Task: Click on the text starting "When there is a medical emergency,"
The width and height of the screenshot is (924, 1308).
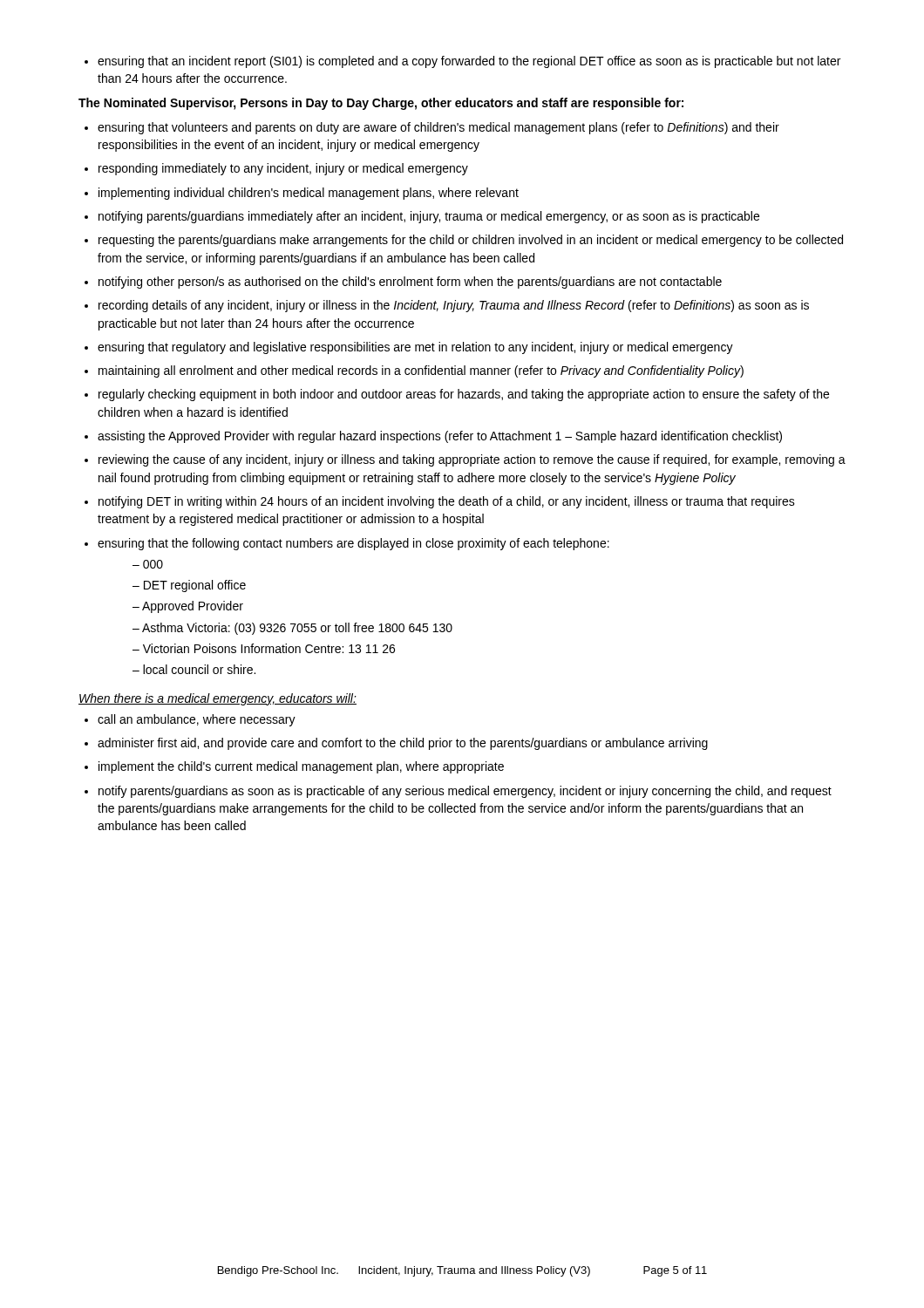Action: [x=217, y=698]
